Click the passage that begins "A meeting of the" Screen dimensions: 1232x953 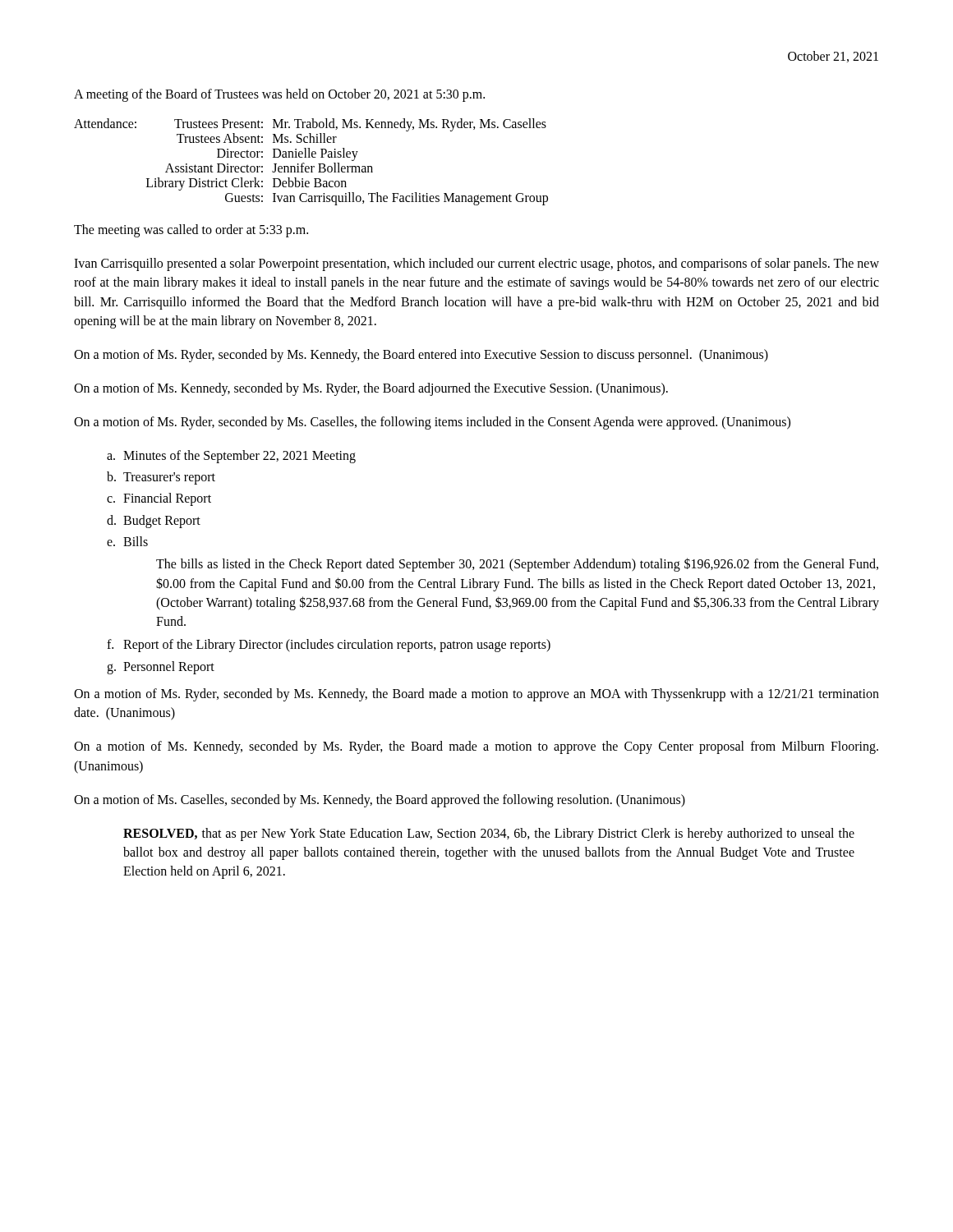click(280, 94)
